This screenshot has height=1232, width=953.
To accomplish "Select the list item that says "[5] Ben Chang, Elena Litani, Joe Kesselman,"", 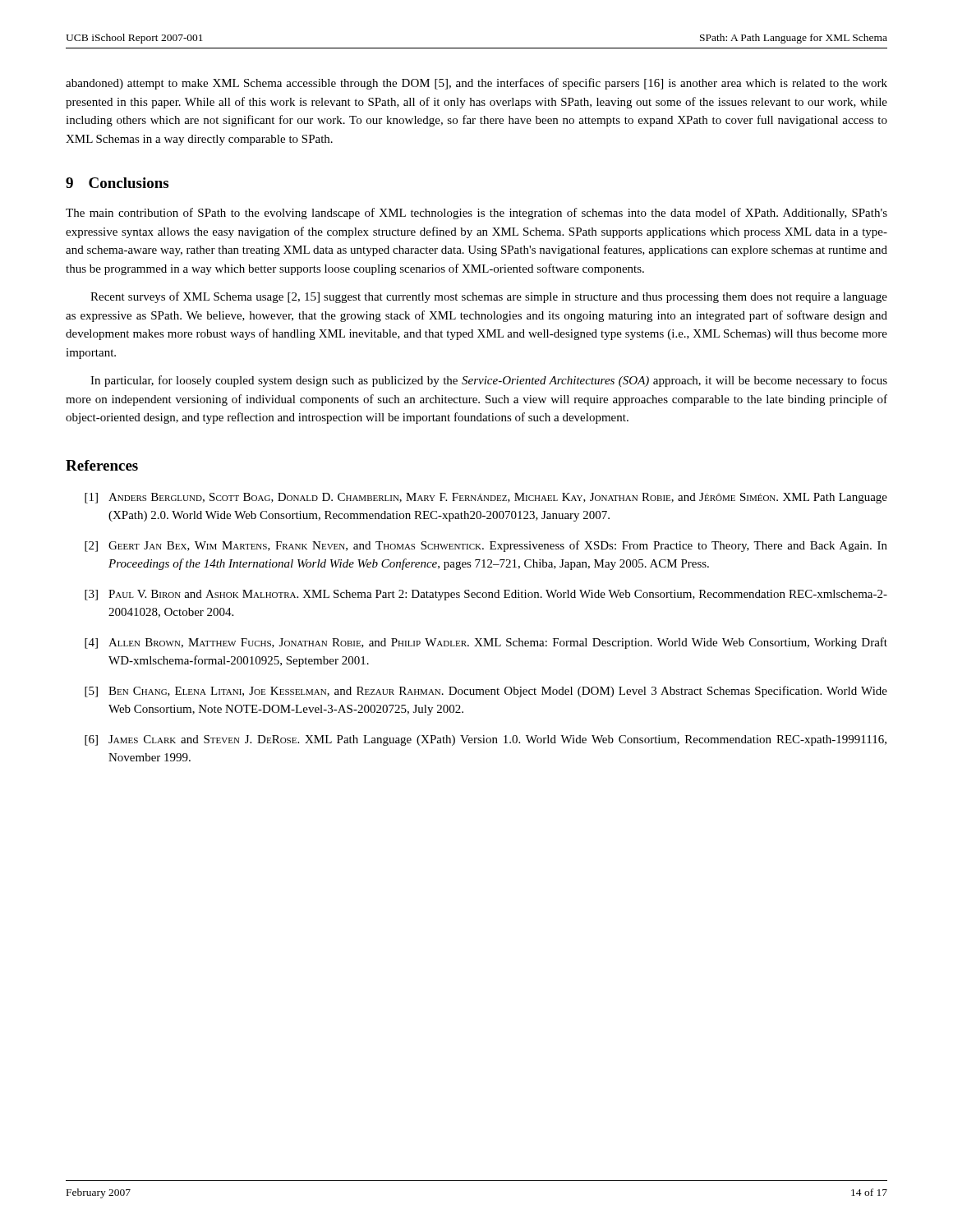I will 476,700.
